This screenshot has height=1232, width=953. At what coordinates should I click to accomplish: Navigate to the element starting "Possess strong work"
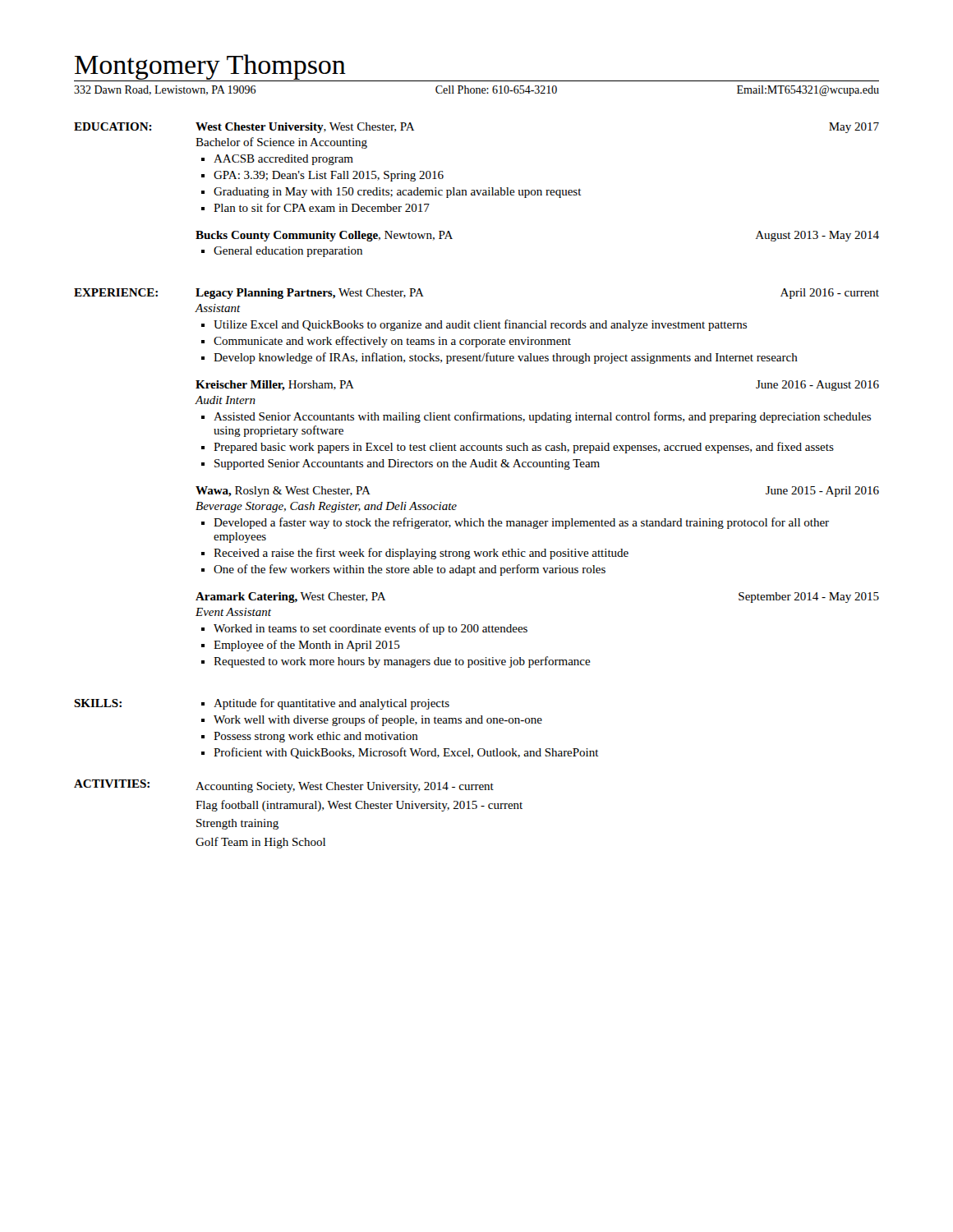(x=316, y=736)
